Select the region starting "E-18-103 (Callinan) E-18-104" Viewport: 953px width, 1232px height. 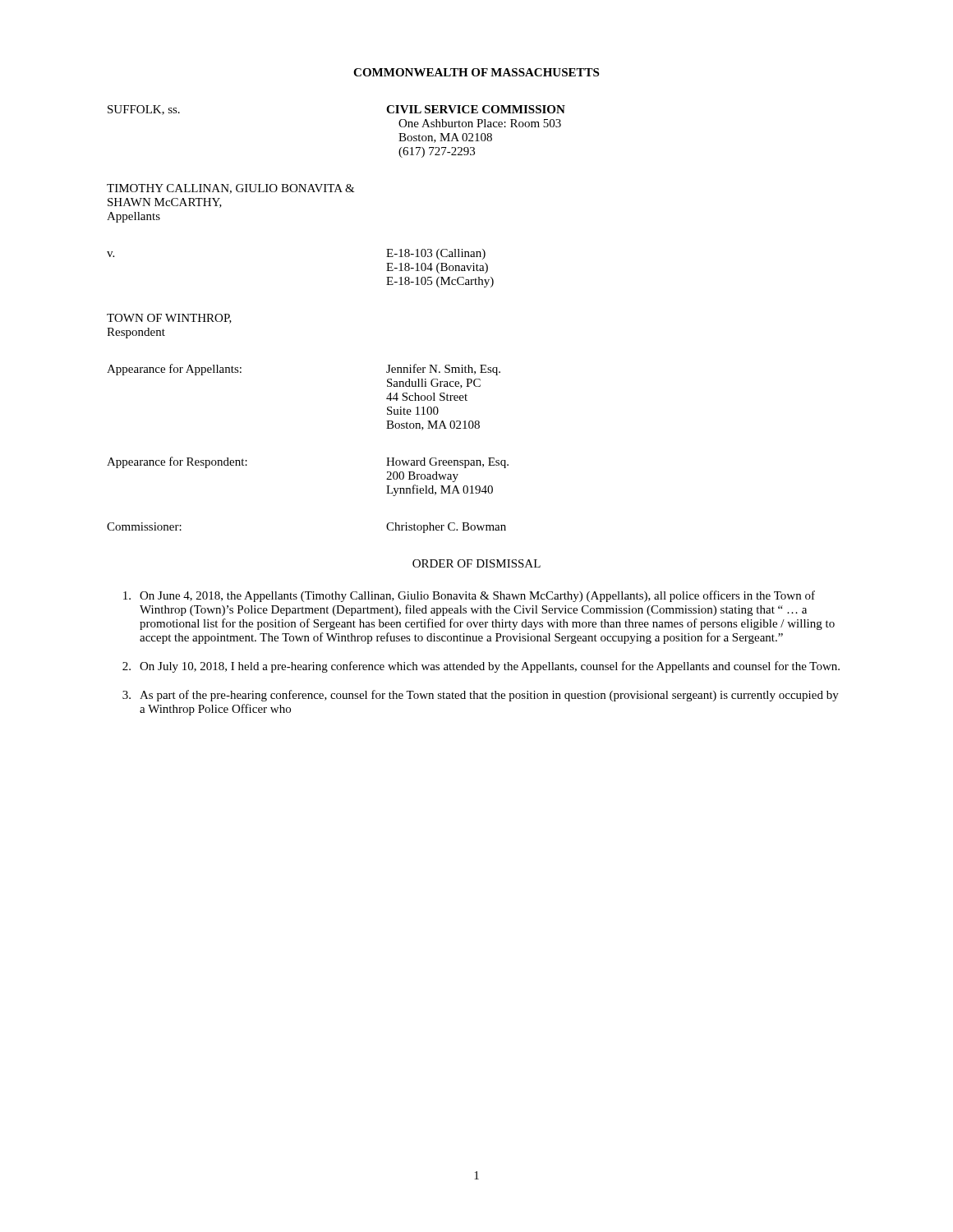point(440,267)
